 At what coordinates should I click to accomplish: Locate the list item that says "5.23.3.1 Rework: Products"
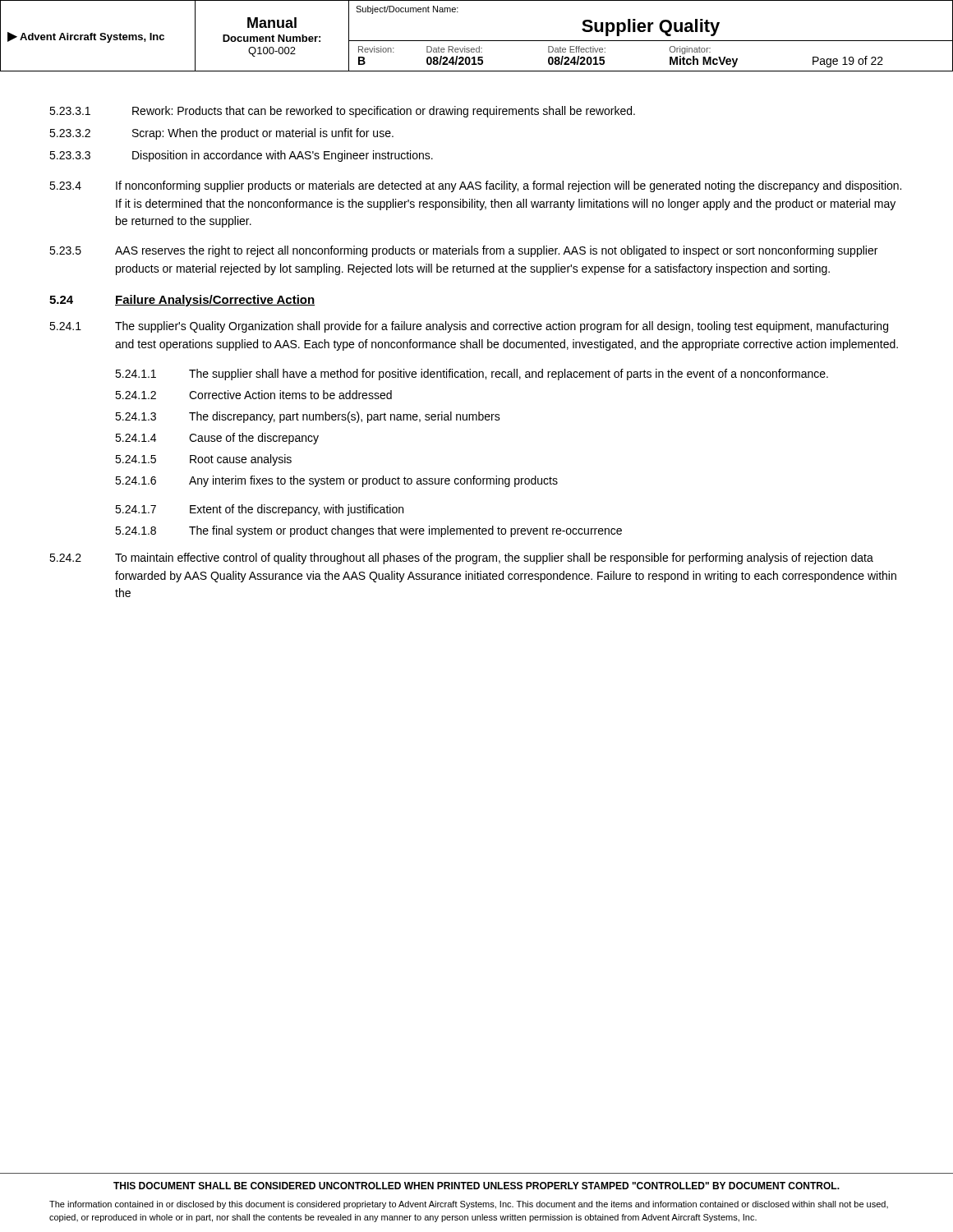click(476, 111)
